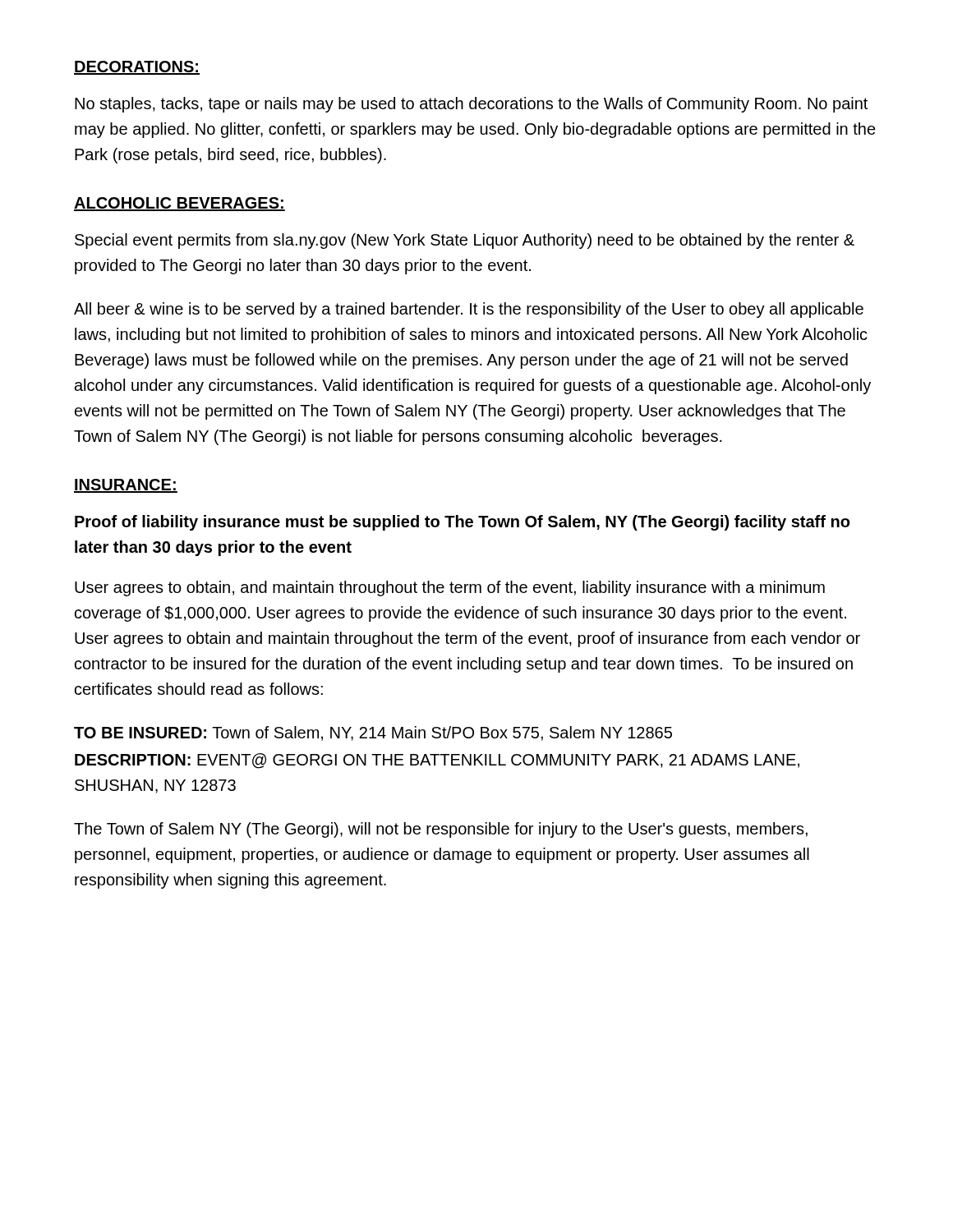This screenshot has height=1232, width=953.
Task: Locate the block of text that opens with "DESCRIPTION: EVENT@ GEORGI ON THE BATTENKILL"
Action: click(437, 772)
